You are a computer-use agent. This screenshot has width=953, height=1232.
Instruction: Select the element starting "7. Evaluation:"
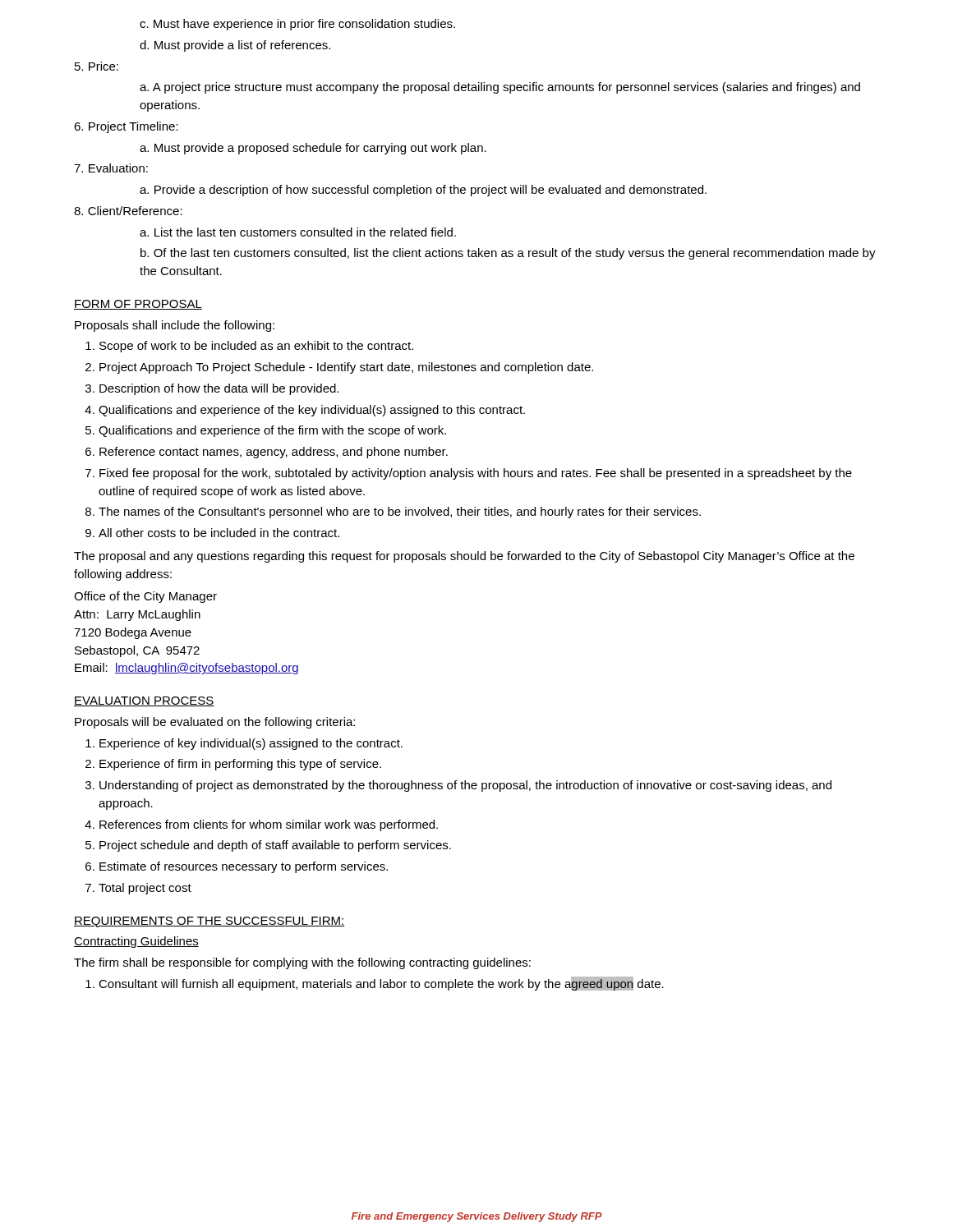(111, 168)
